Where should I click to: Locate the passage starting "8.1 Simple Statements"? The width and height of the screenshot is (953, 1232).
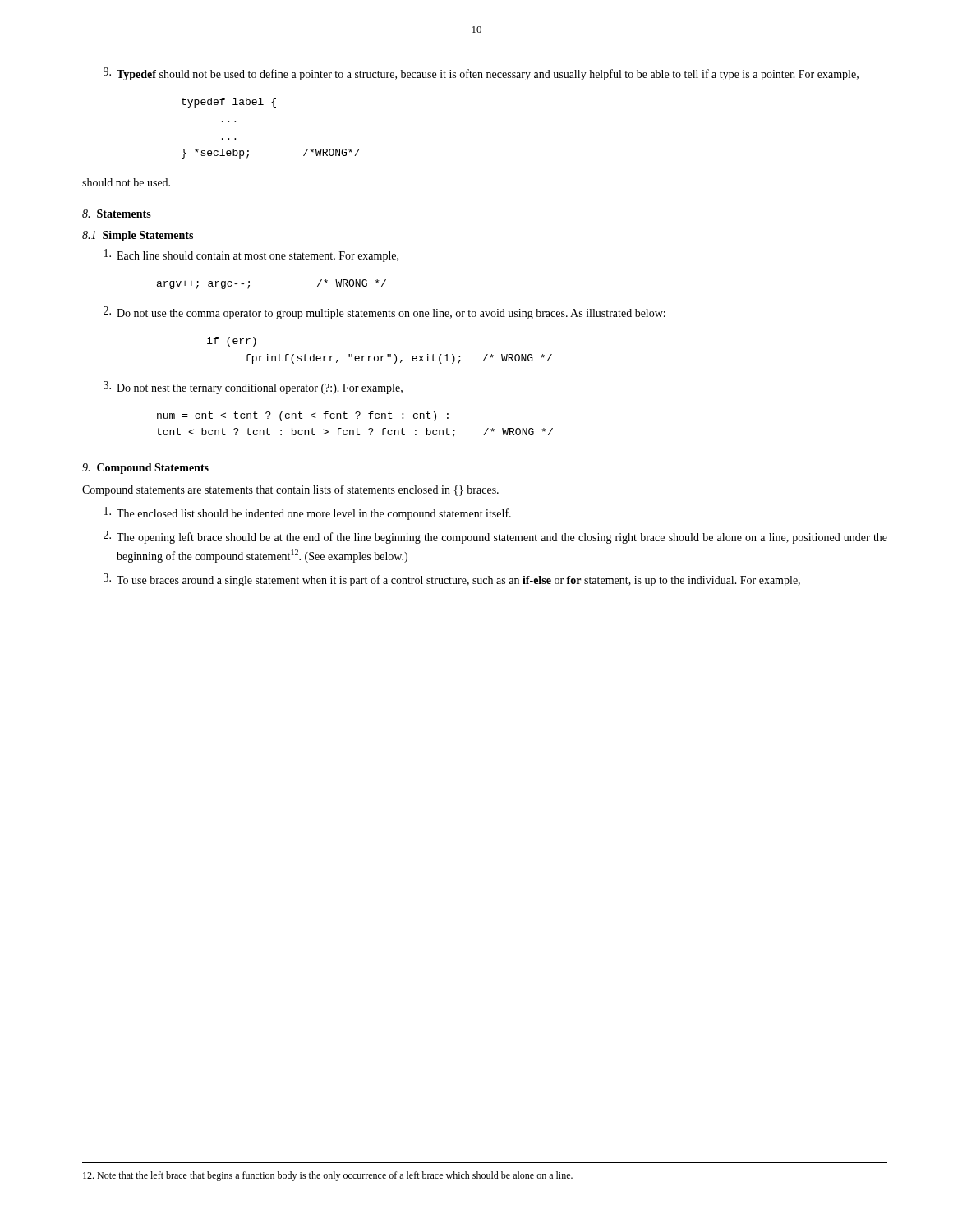coord(138,235)
